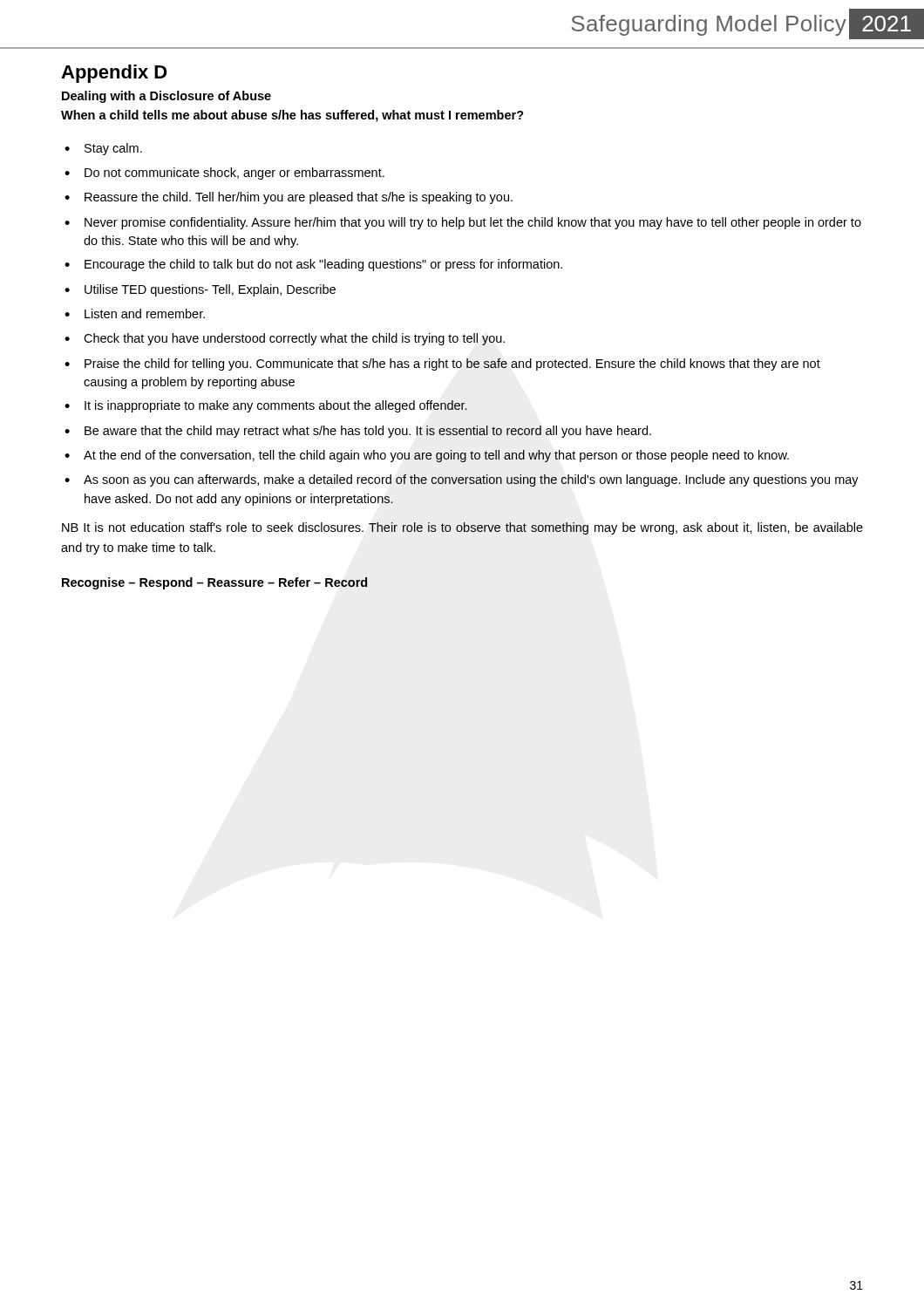Point to the region starting "• Stay calm."
Screen dimensions: 1308x924
coord(103,149)
